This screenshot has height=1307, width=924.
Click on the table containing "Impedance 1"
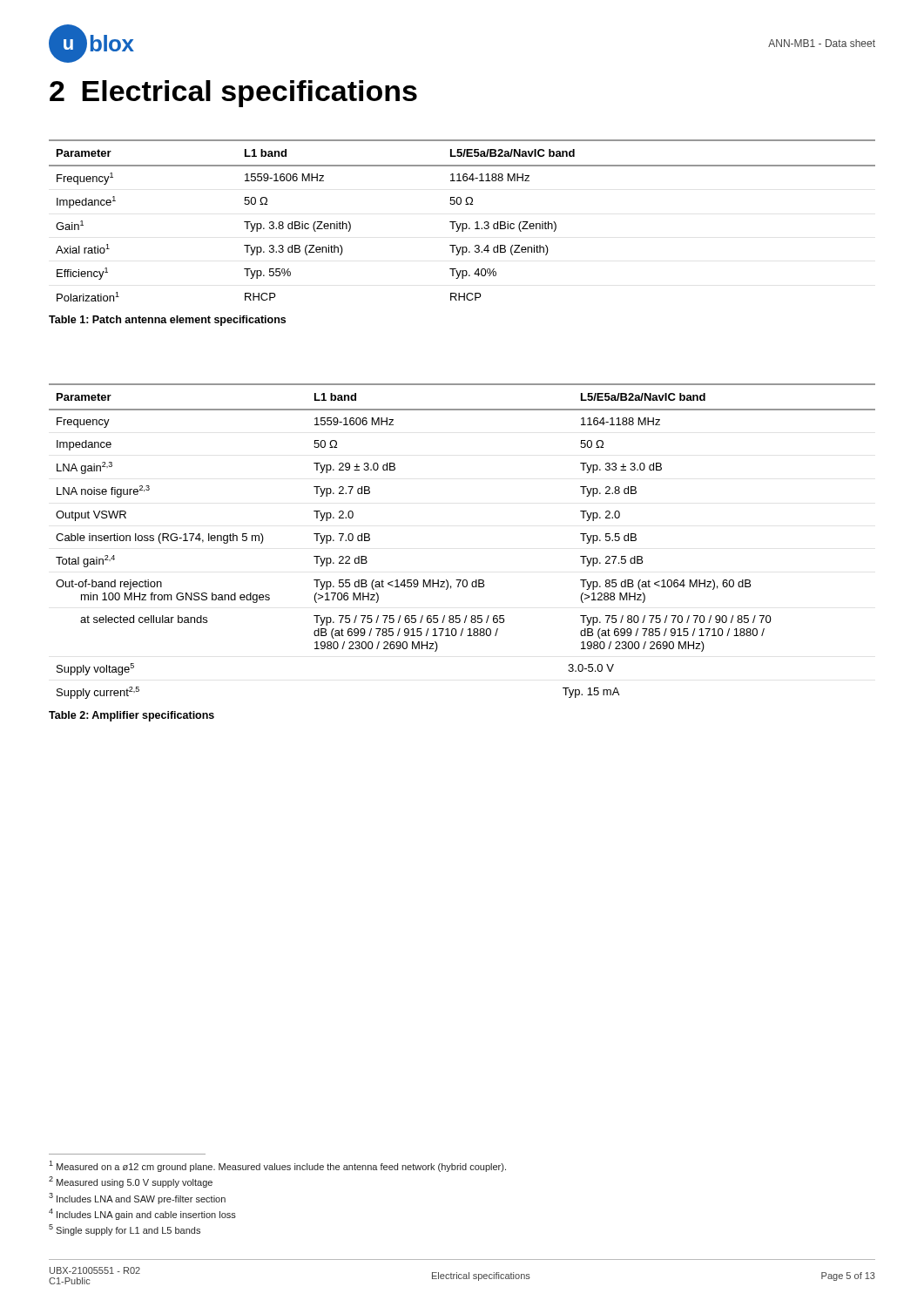coord(462,224)
